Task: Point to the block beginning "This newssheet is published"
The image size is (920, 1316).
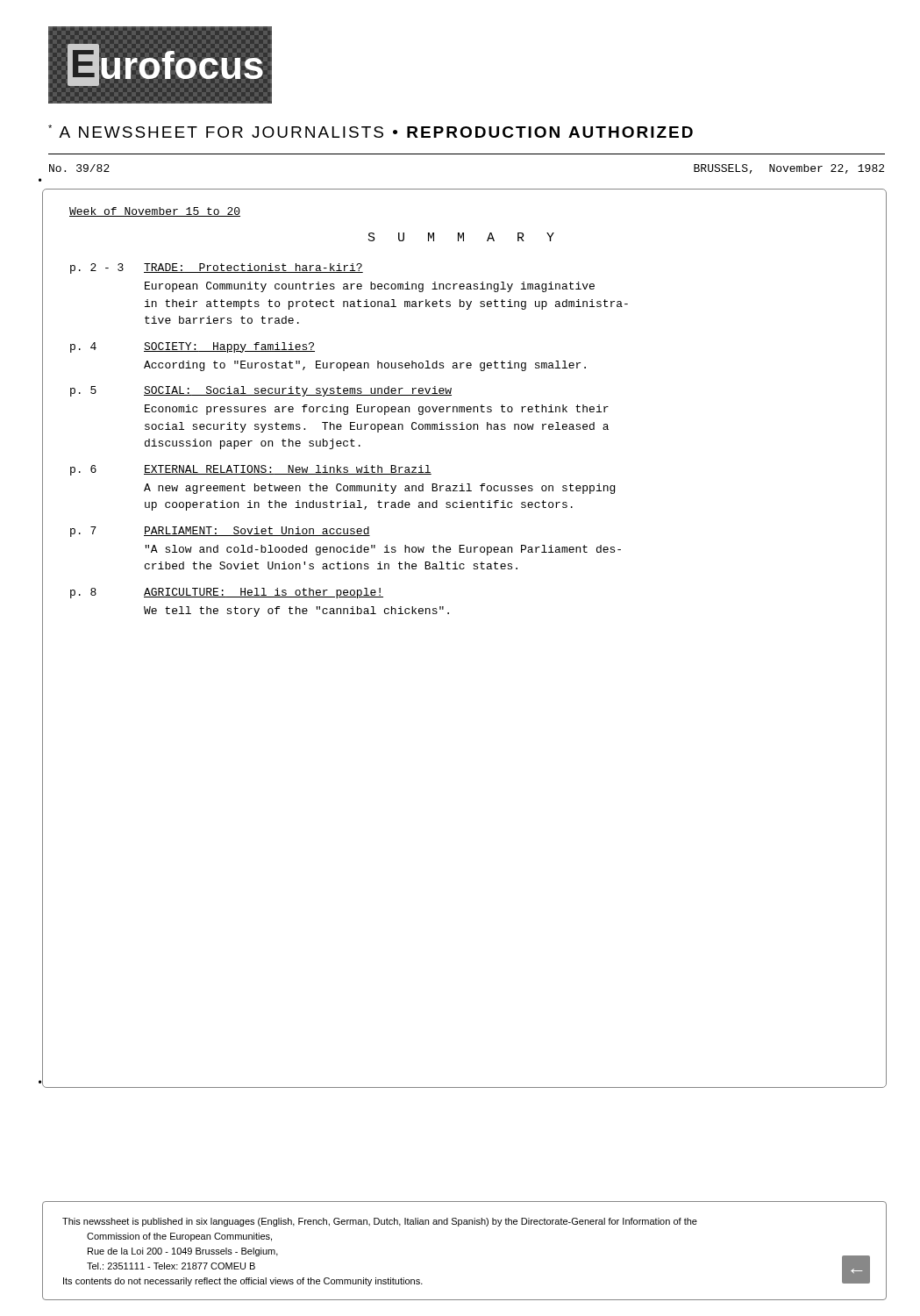Action: [x=380, y=1222]
